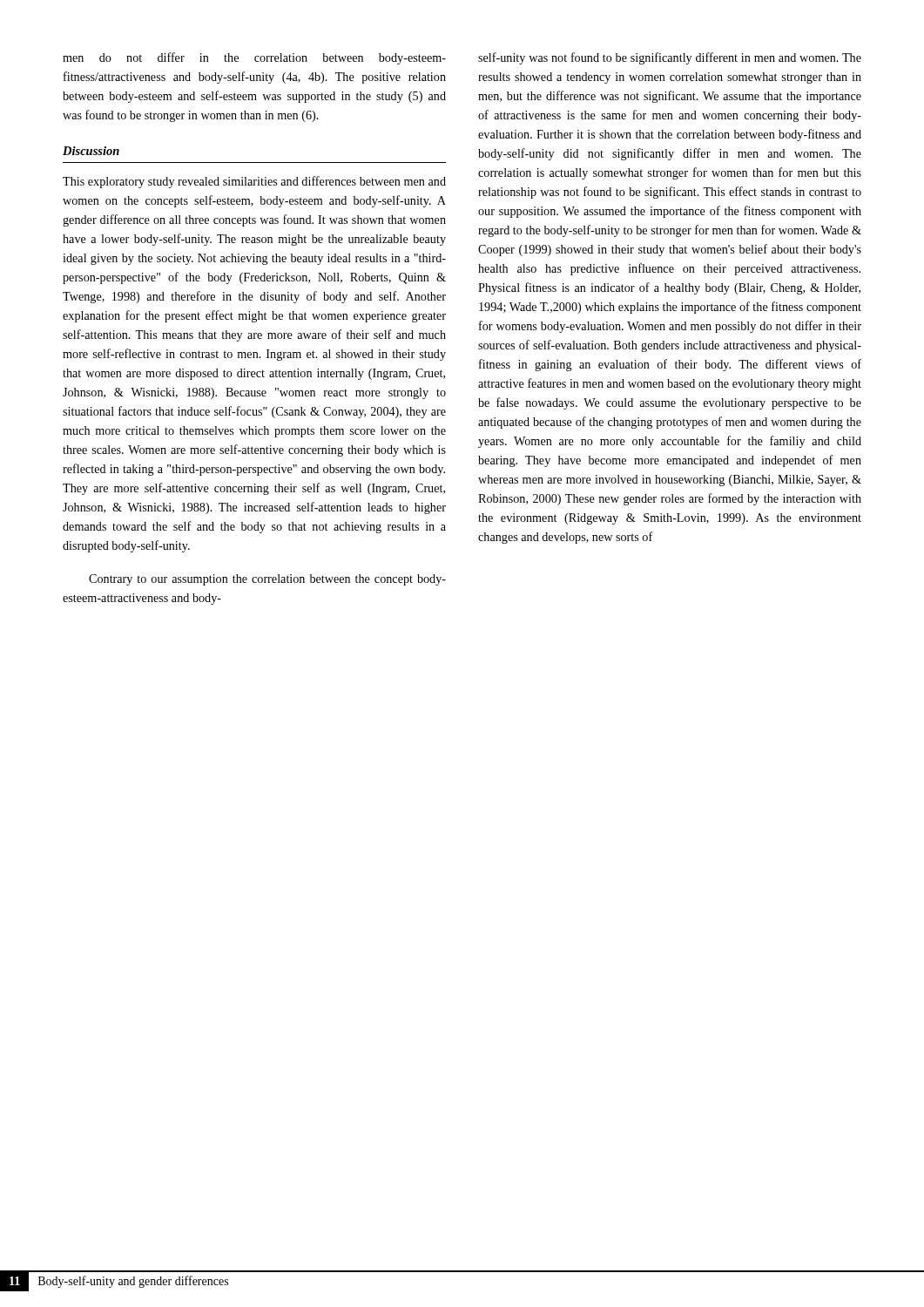Screen dimensions: 1307x924
Task: Select the text block that says "self-unity was not found to be"
Action: [670, 297]
